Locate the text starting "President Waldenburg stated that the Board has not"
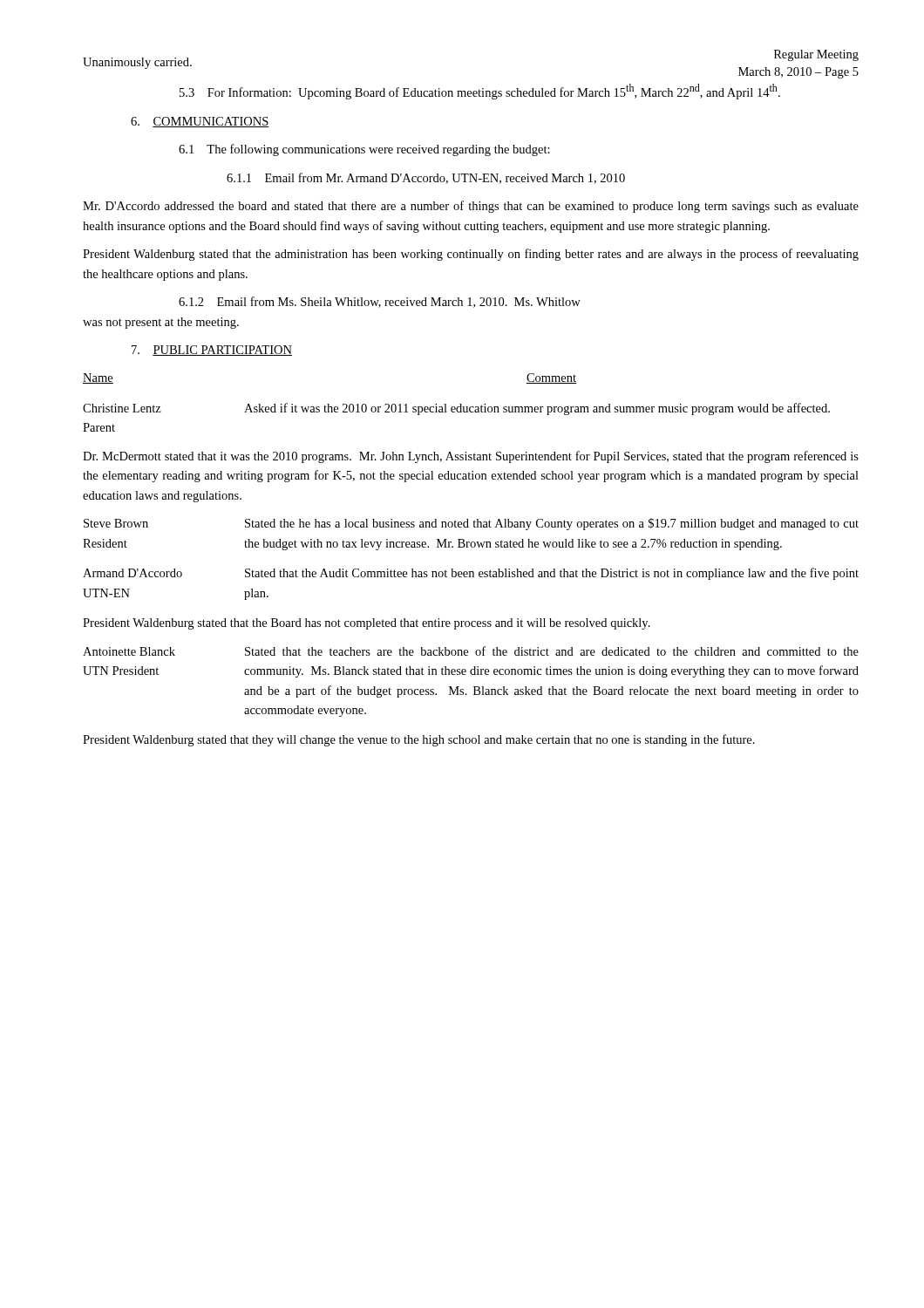The image size is (924, 1308). 471,623
